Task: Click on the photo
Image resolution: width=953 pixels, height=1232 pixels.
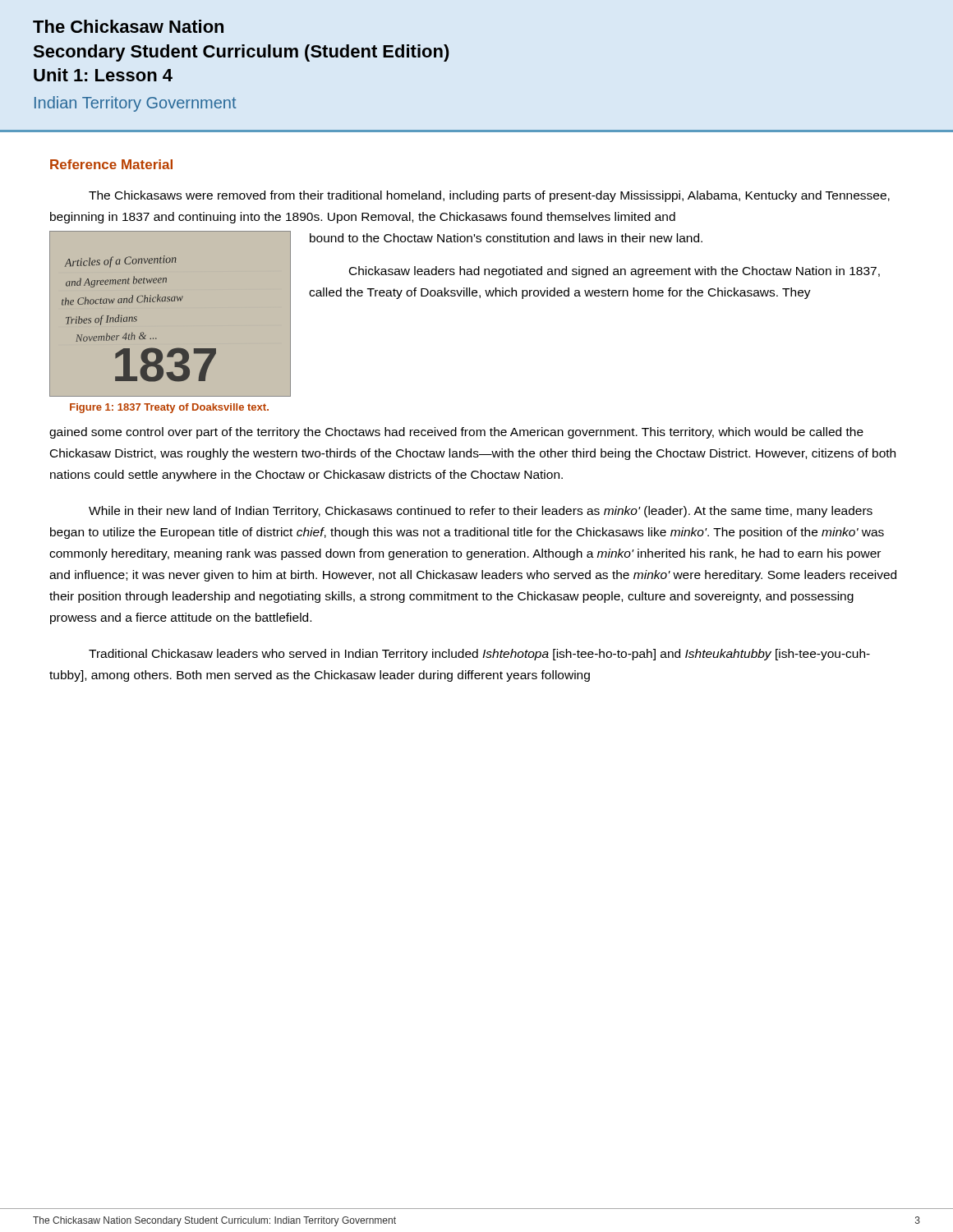Action: coord(169,322)
